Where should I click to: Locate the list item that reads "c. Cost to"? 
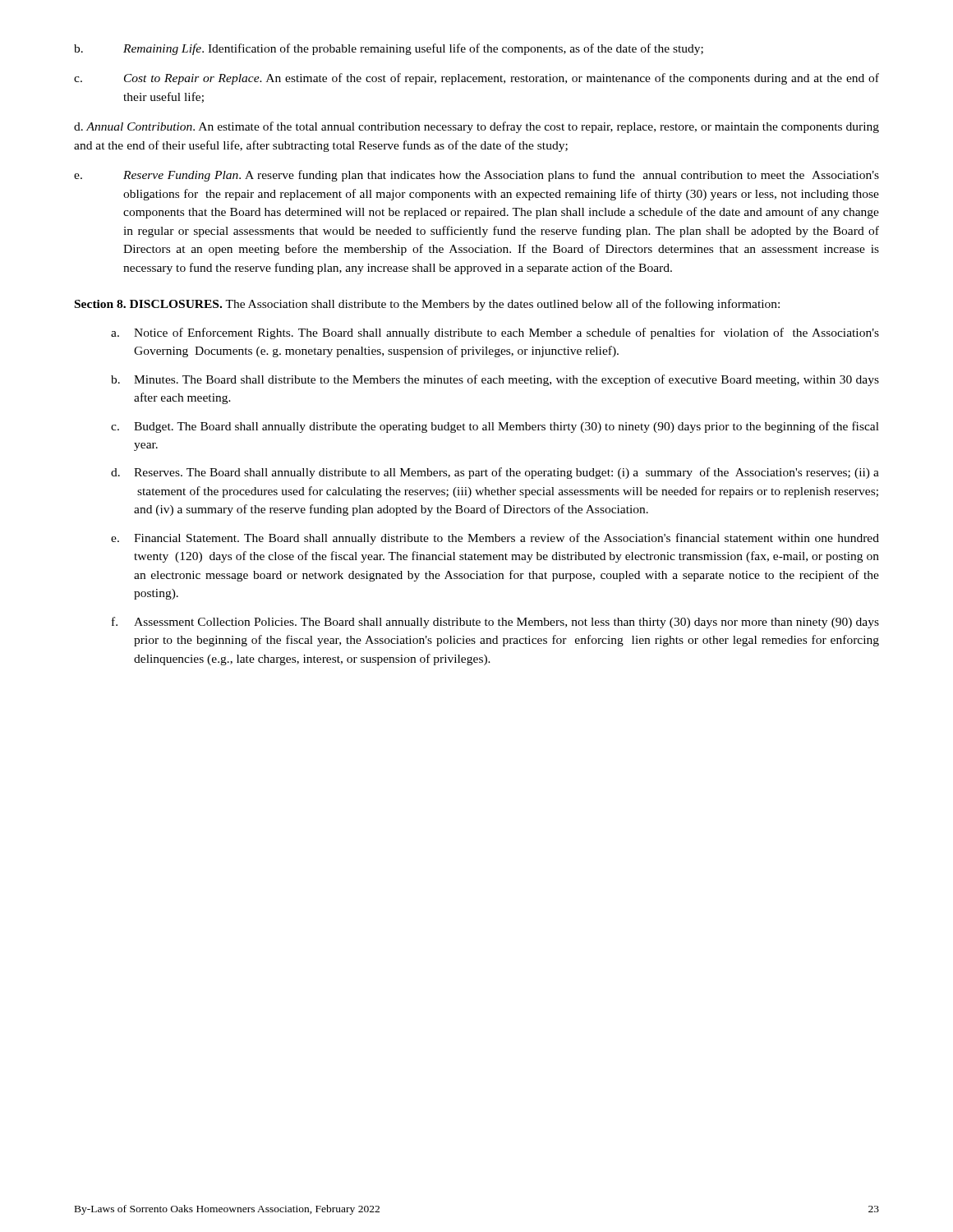(476, 88)
